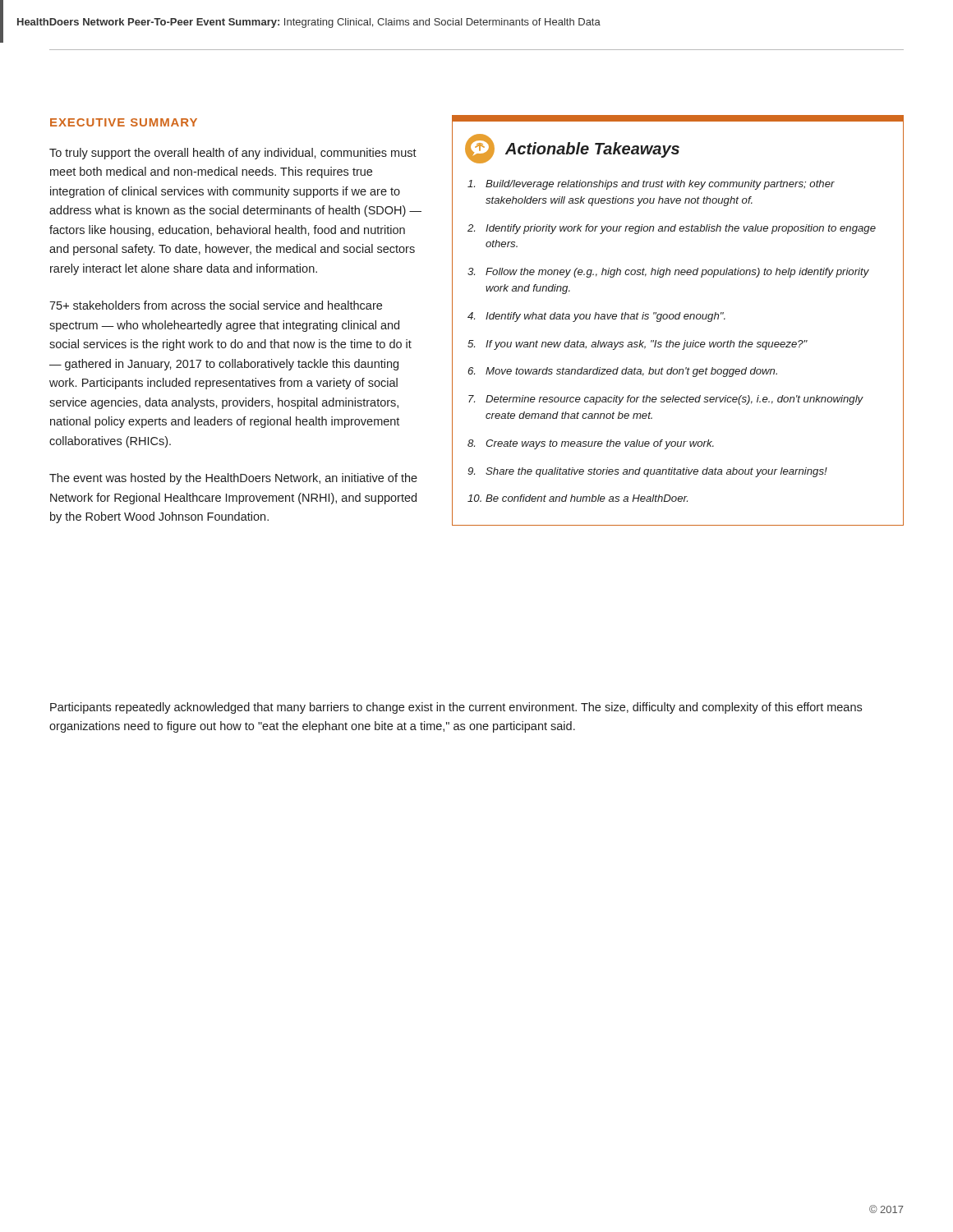
Task: Click on the element starting "9. Share the qualitative"
Action: tap(647, 471)
